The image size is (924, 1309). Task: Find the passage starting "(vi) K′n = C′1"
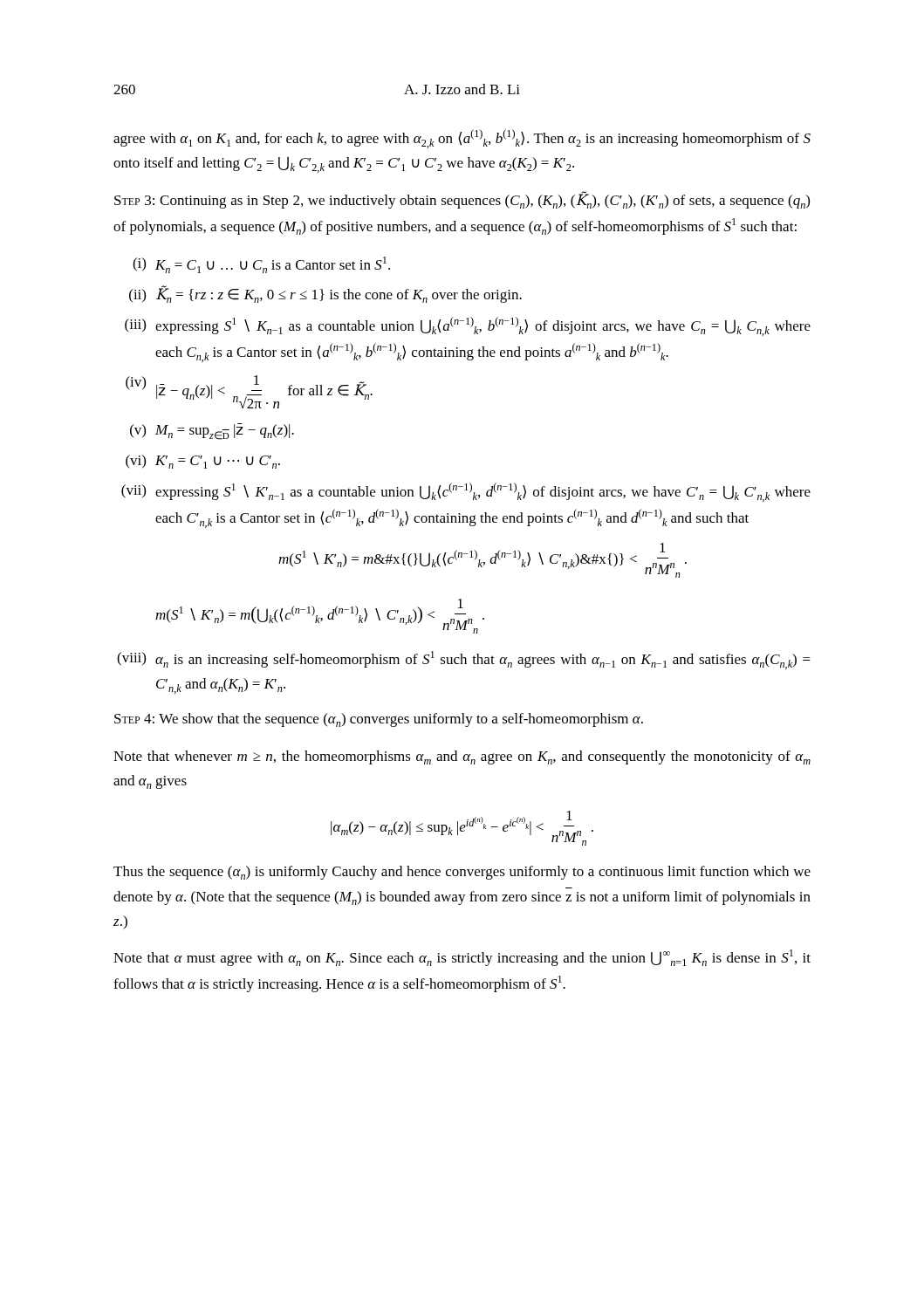click(203, 462)
